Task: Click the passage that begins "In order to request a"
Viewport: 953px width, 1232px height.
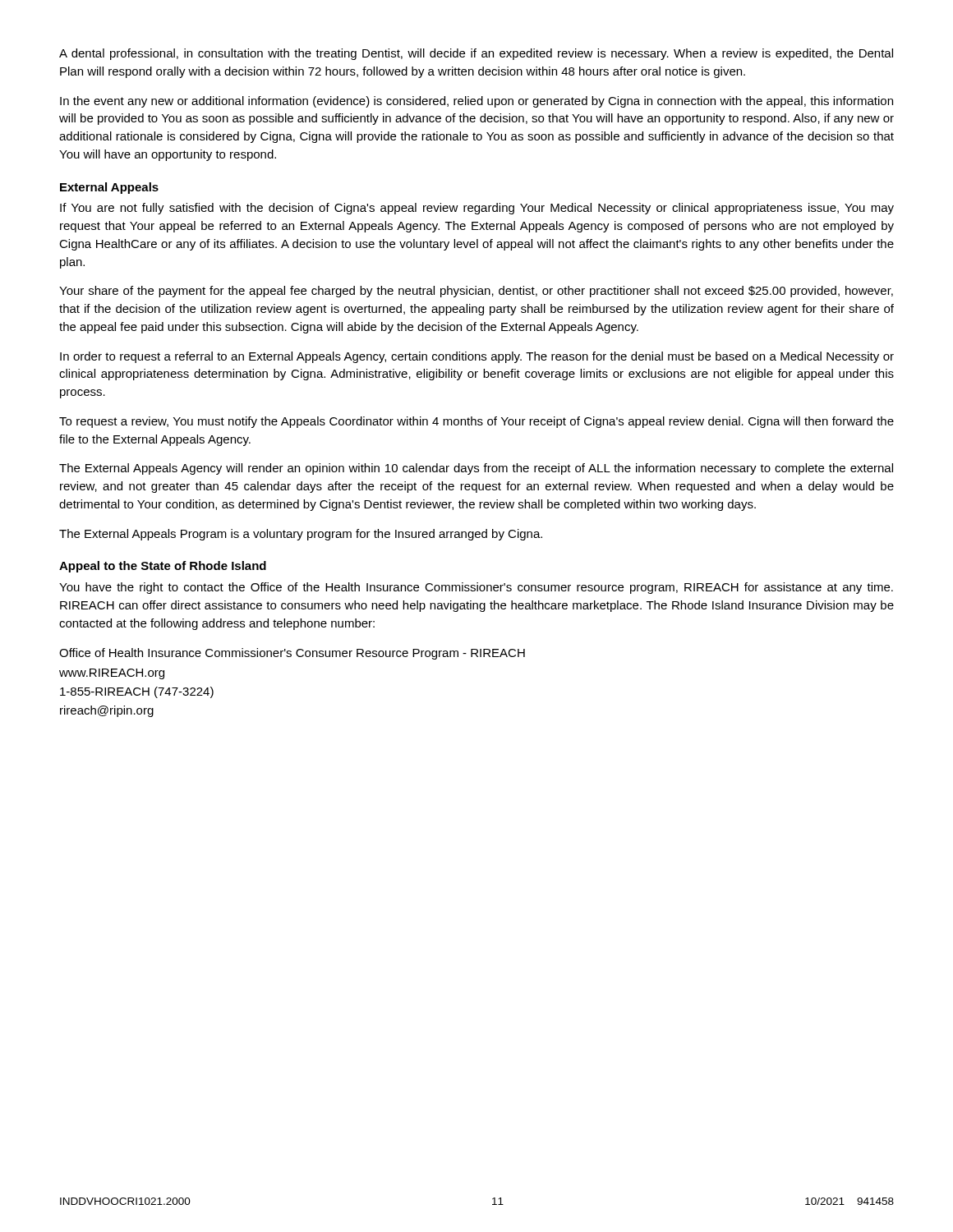Action: point(476,374)
